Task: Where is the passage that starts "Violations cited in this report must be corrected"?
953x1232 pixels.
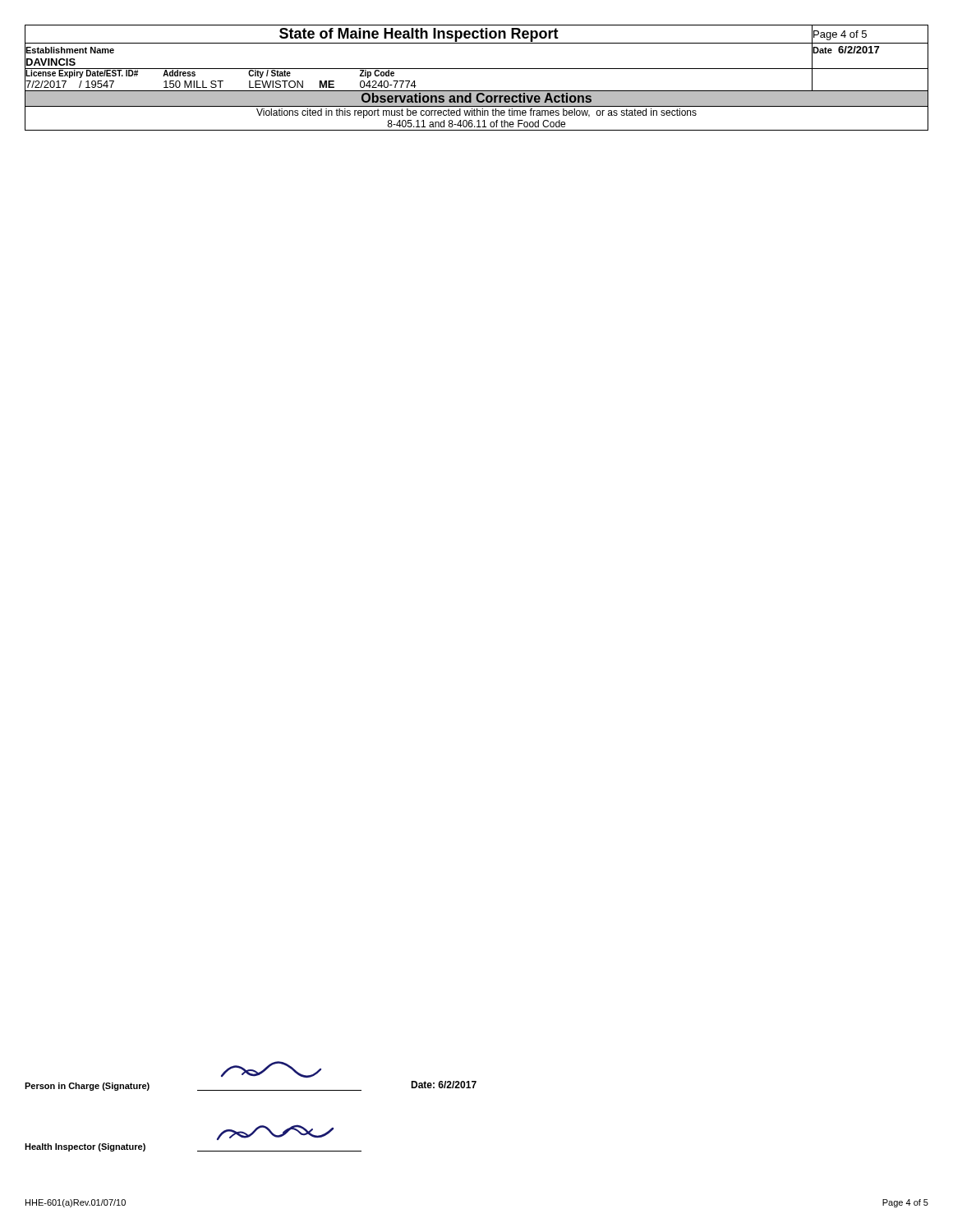Action: (x=476, y=118)
